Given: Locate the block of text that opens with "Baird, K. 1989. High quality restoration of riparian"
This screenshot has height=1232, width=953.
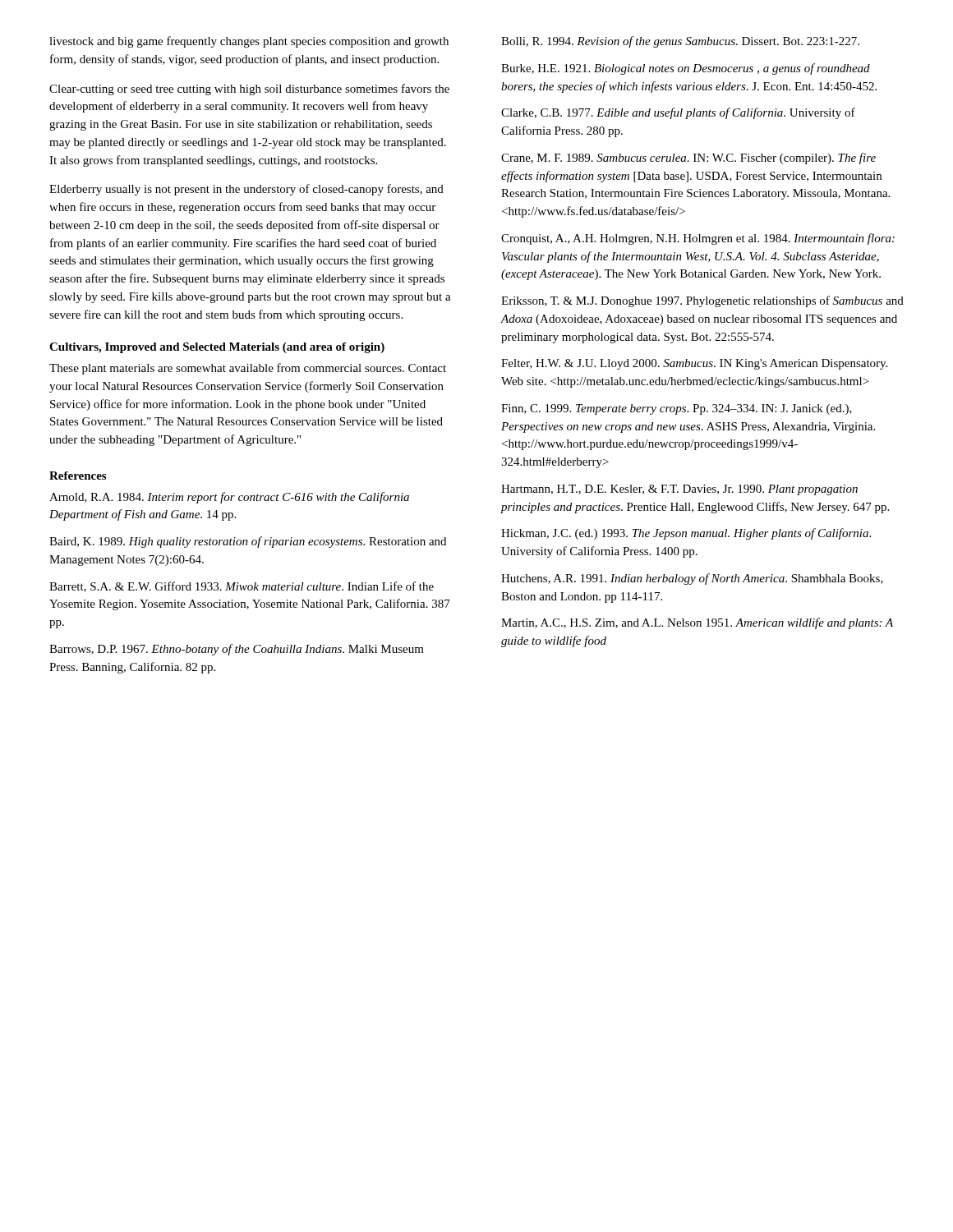Looking at the screenshot, I should 248,550.
